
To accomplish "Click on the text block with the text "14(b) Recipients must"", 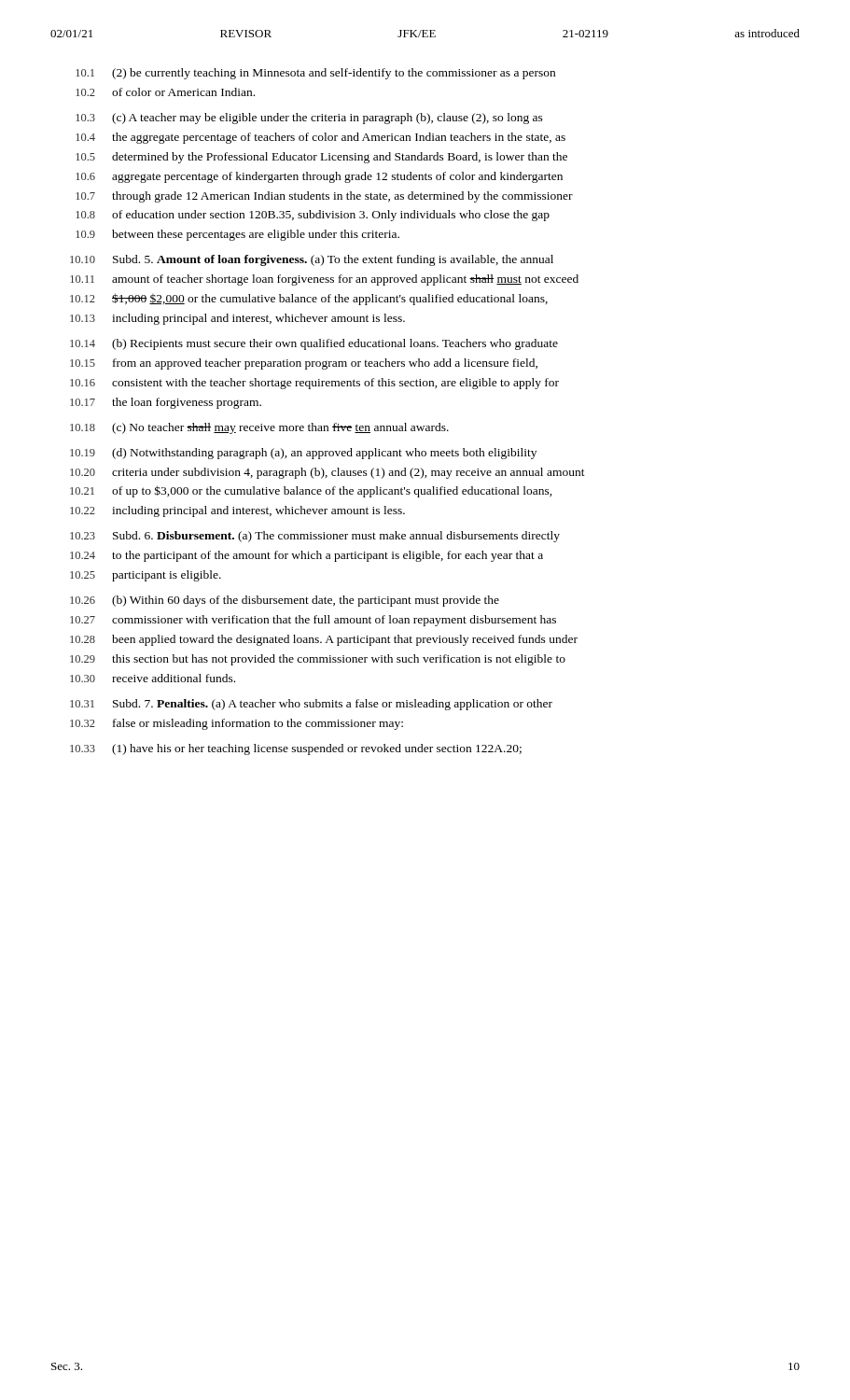I will tap(425, 344).
